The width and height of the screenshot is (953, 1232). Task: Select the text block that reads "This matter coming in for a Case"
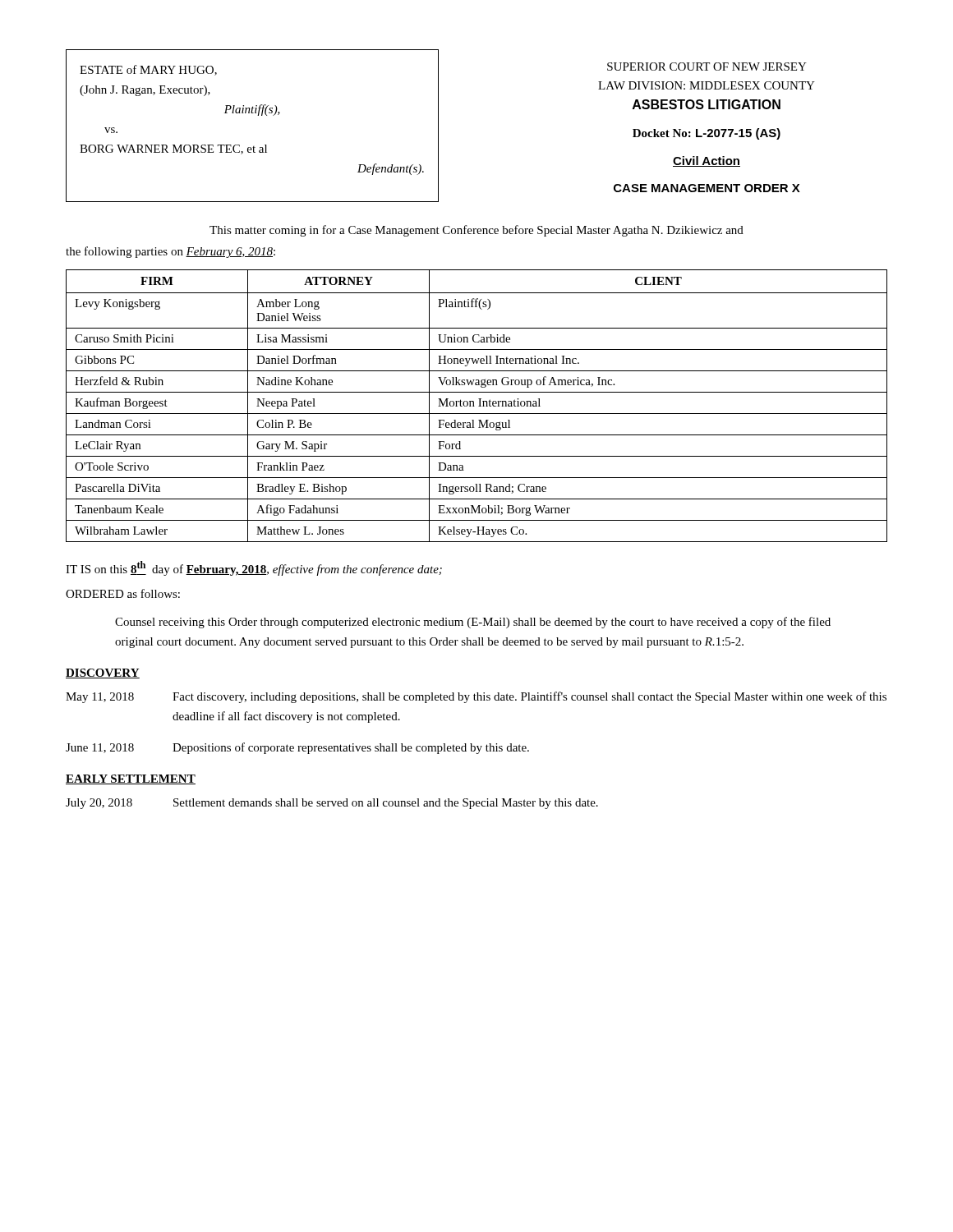(x=476, y=230)
